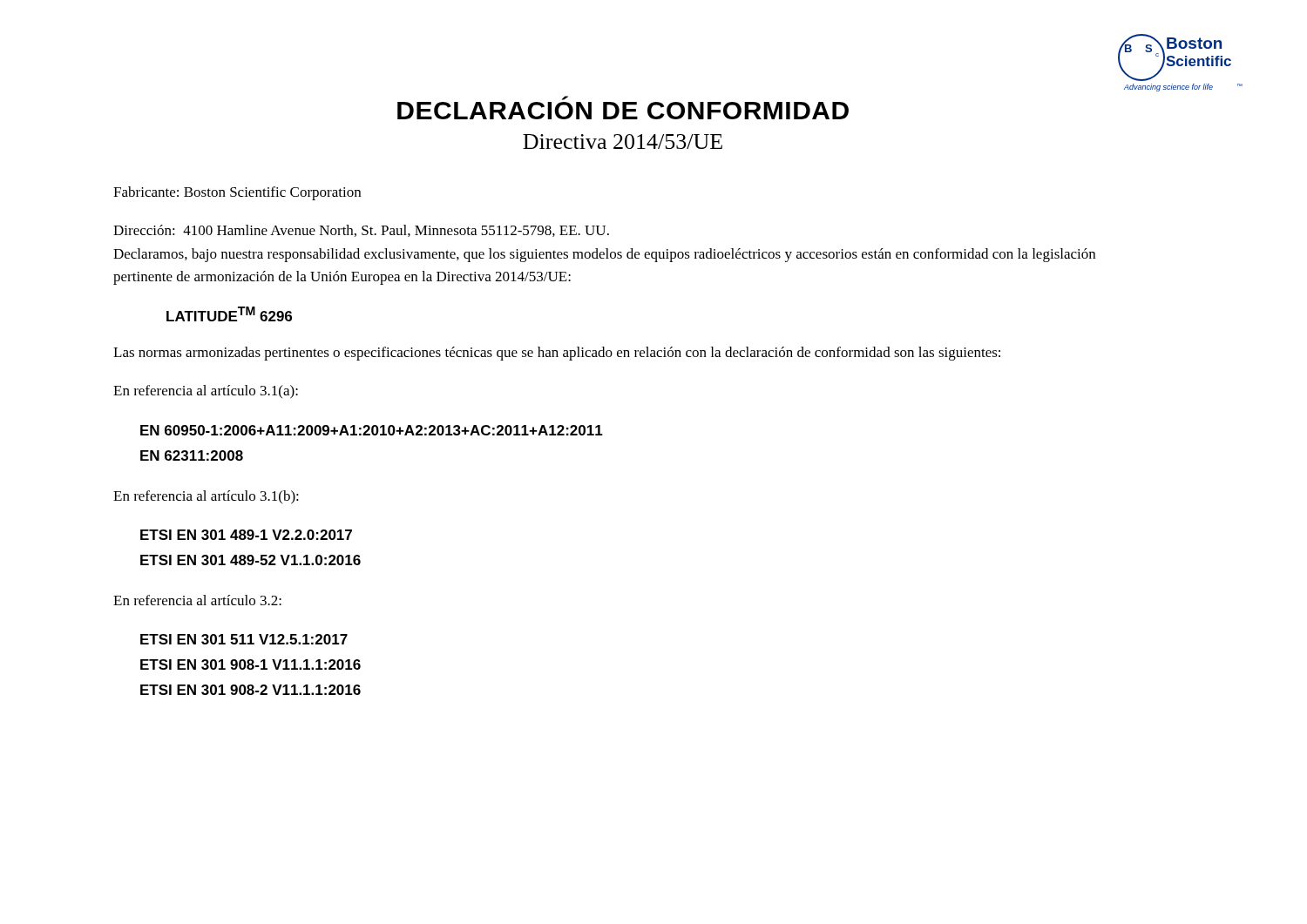Locate the title with the text "DECLARACIÓN DE CONFORMIDAD"
Viewport: 1307px width, 924px height.
623,110
